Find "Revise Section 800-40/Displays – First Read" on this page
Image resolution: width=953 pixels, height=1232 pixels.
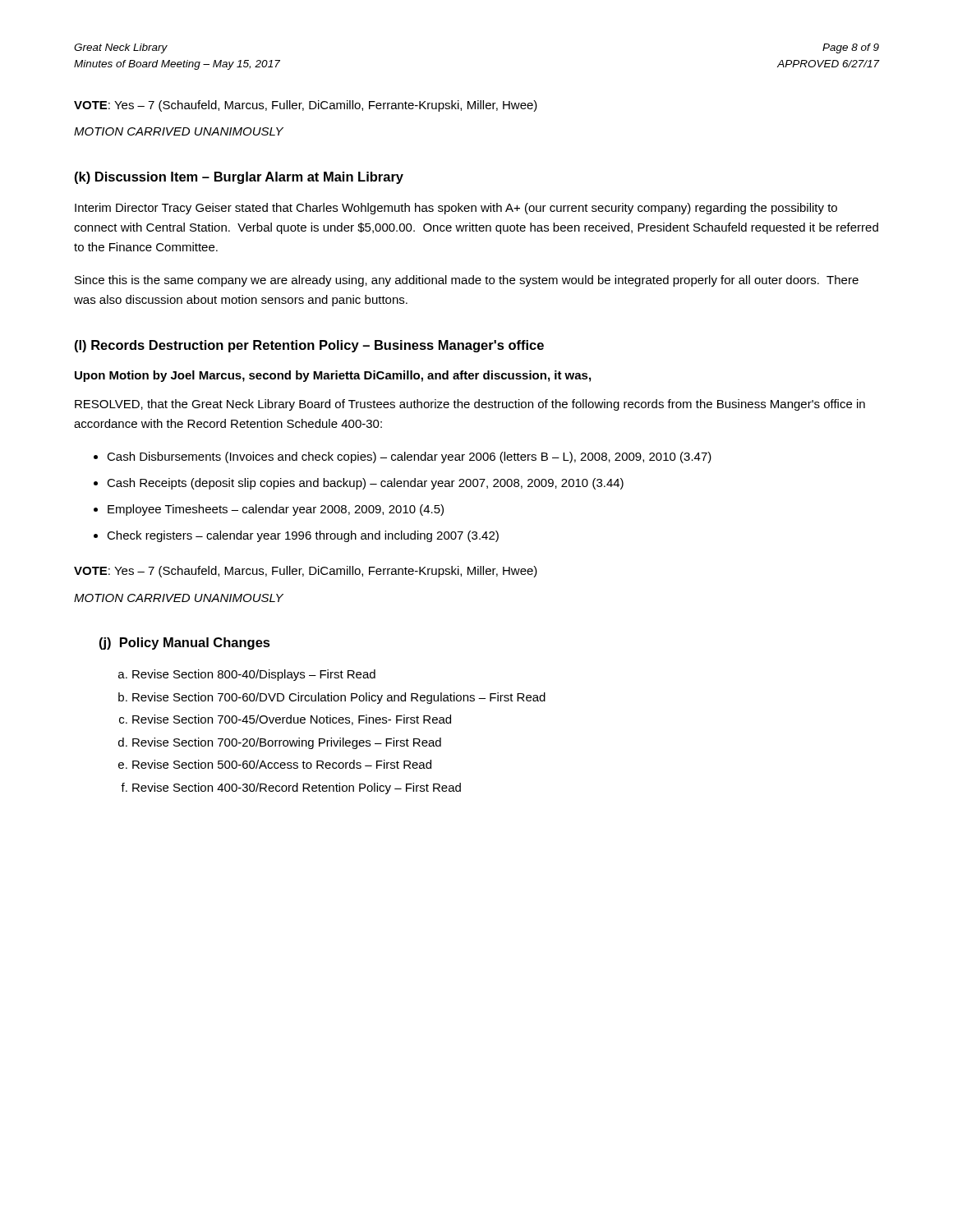pyautogui.click(x=254, y=674)
